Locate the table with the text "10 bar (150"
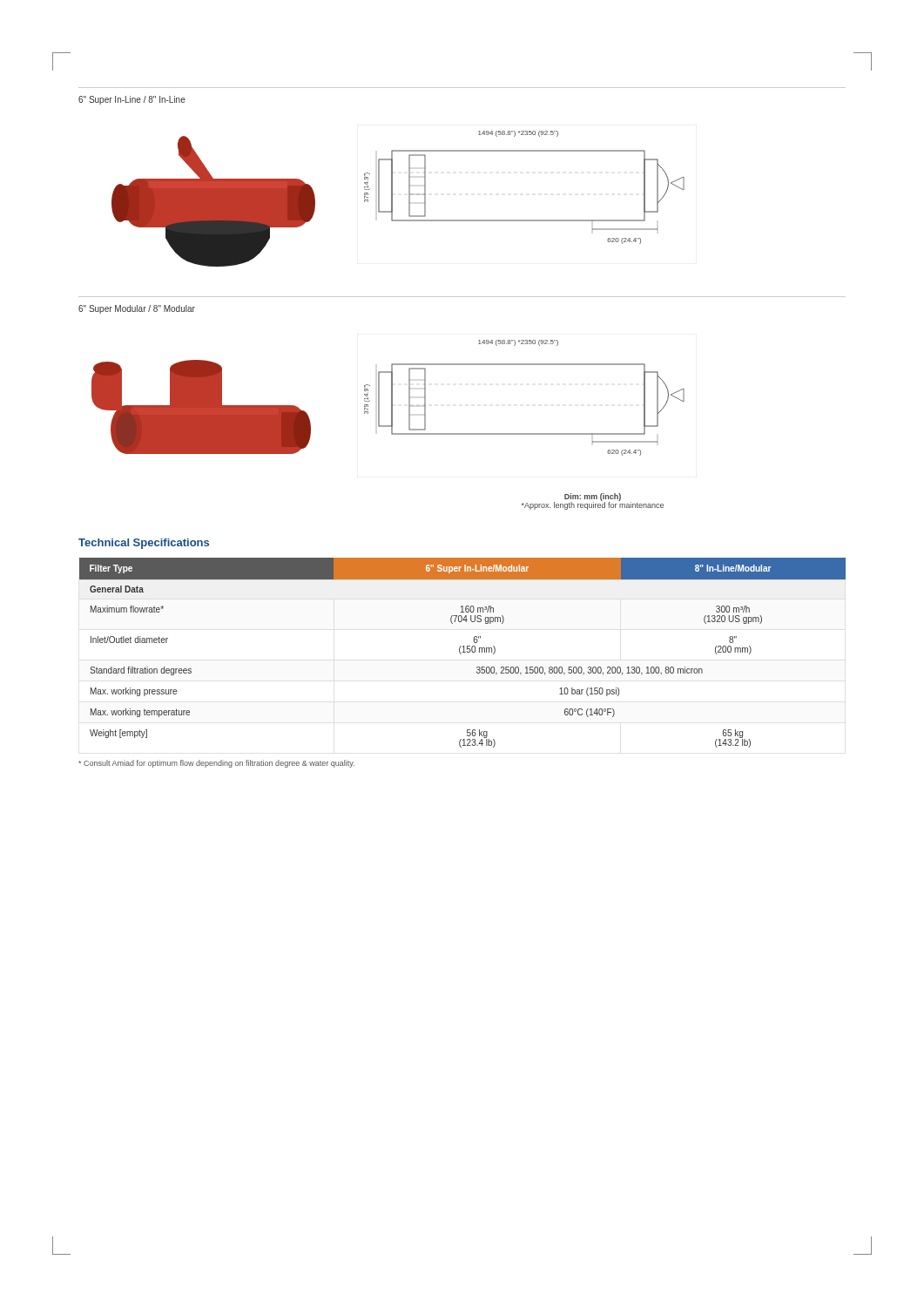The width and height of the screenshot is (924, 1307). coord(462,656)
